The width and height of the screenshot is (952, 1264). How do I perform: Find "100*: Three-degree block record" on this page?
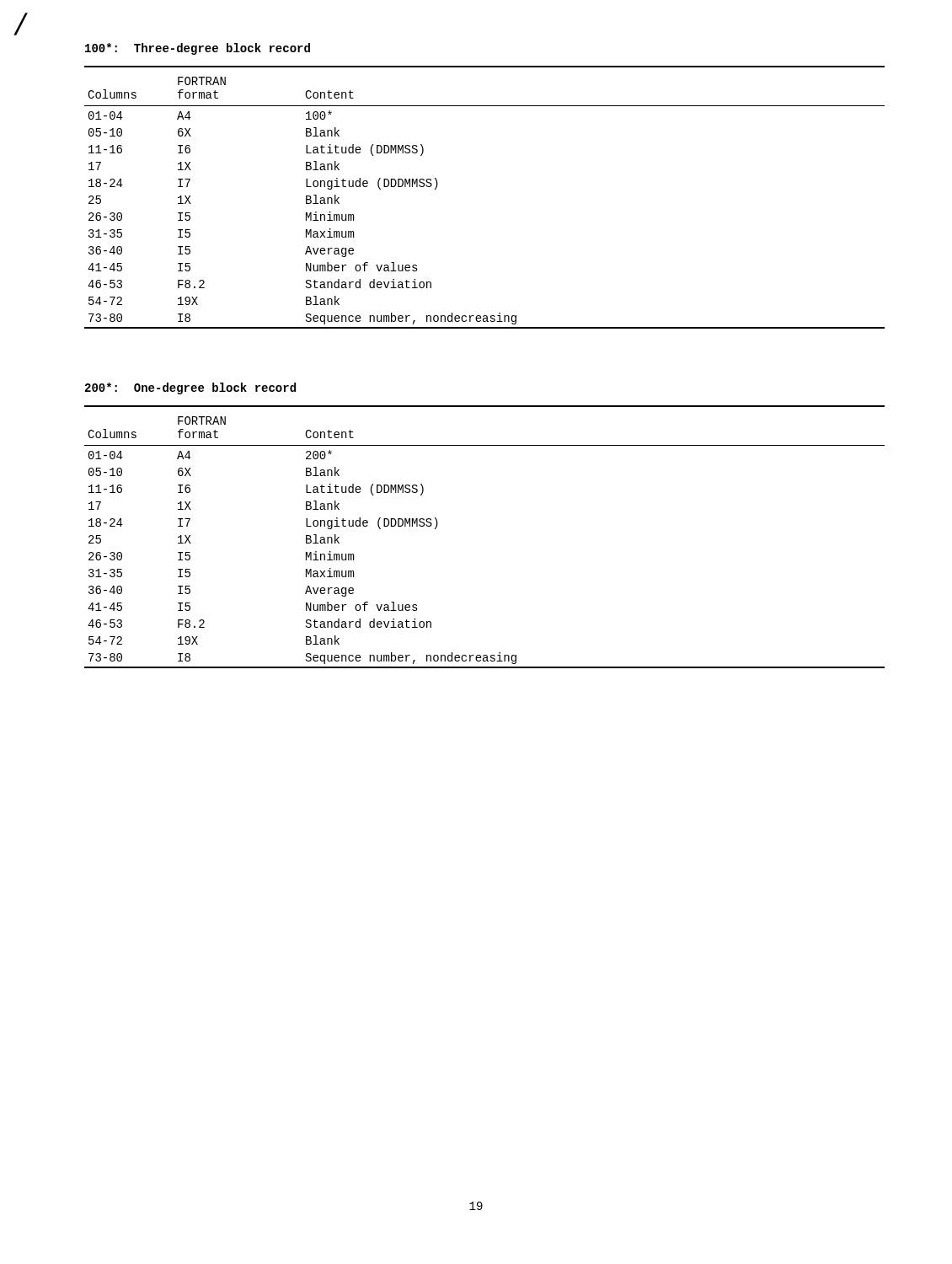tap(197, 49)
